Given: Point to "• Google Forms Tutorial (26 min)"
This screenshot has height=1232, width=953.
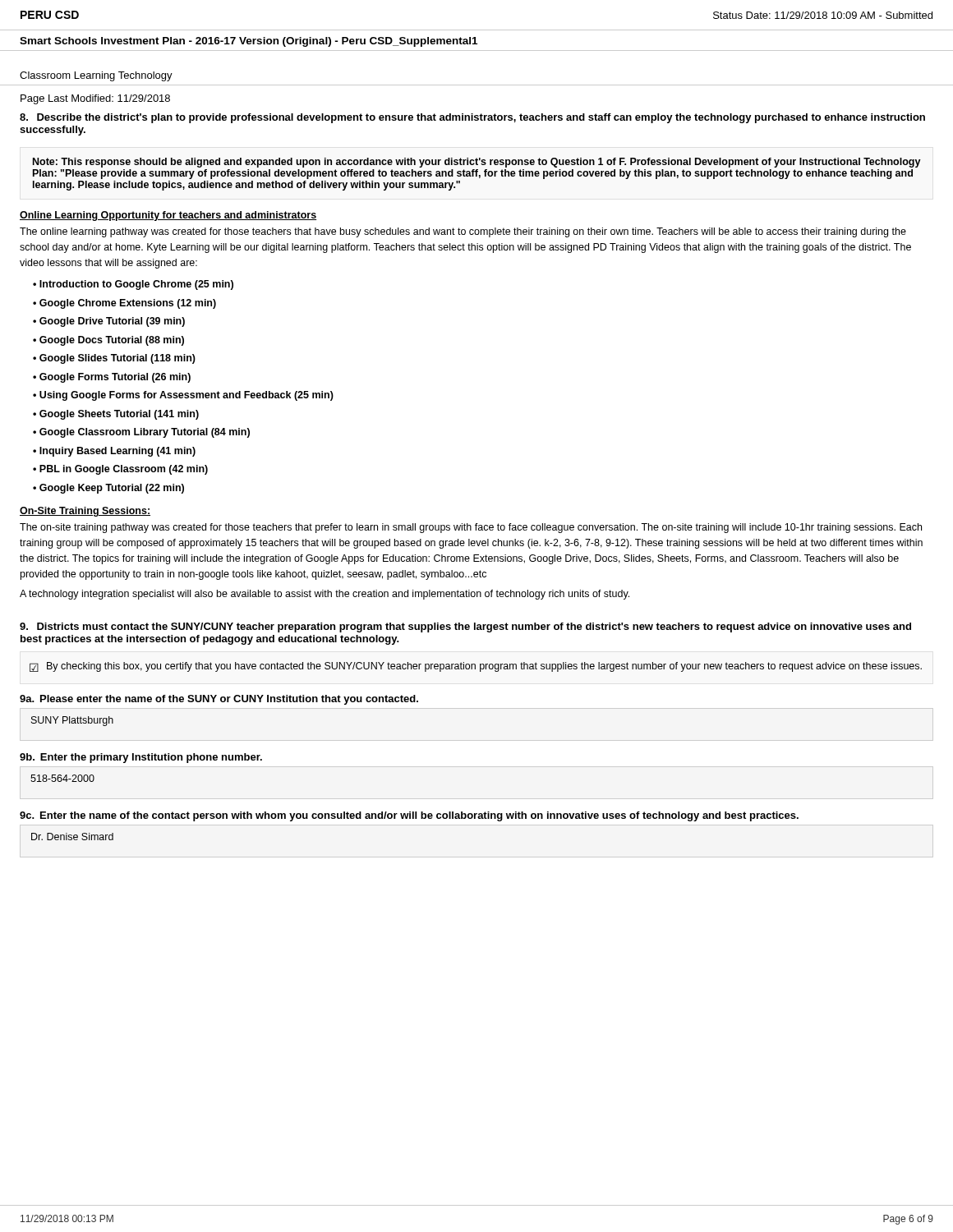Looking at the screenshot, I should point(112,377).
